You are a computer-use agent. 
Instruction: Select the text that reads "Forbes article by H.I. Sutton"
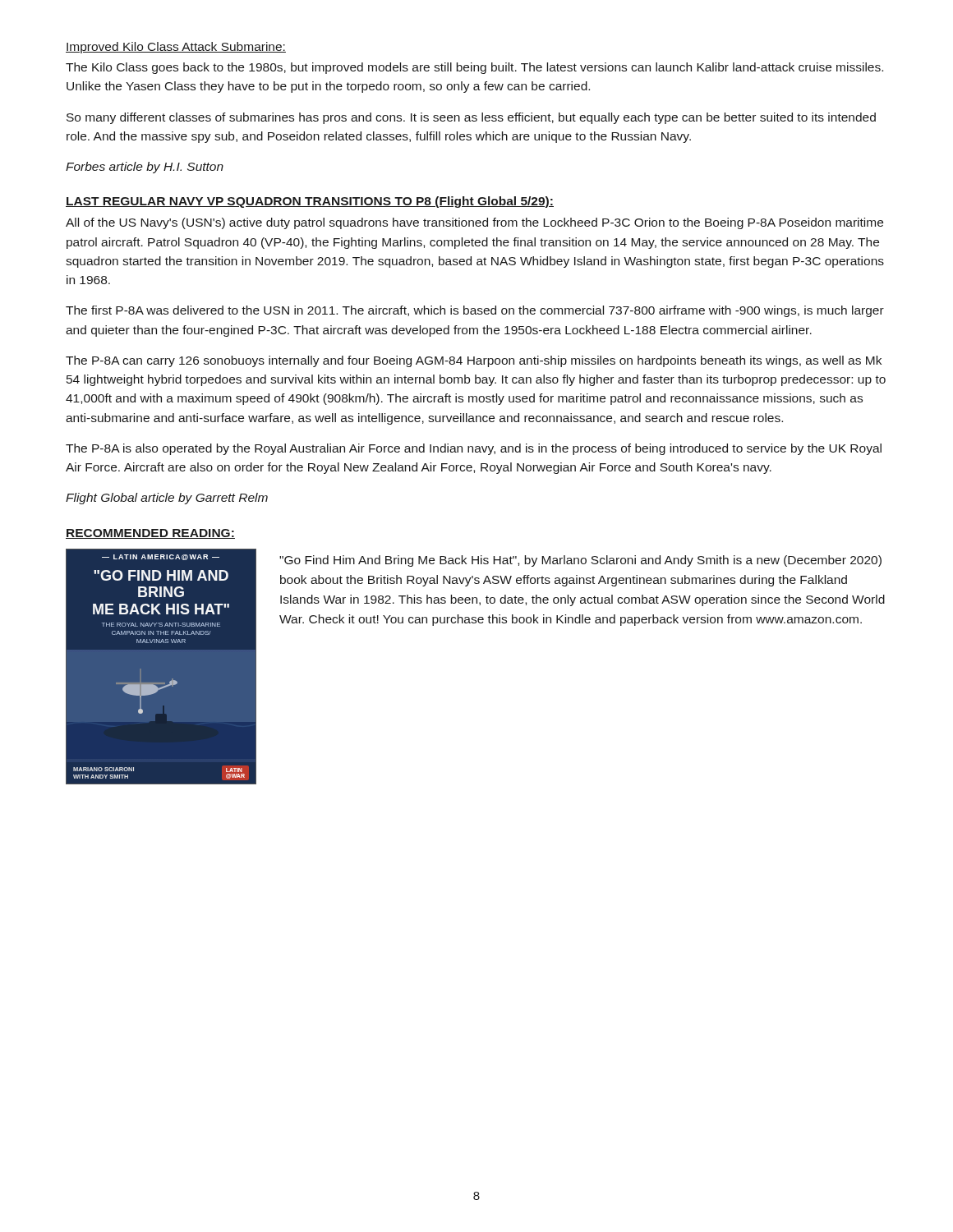(145, 168)
